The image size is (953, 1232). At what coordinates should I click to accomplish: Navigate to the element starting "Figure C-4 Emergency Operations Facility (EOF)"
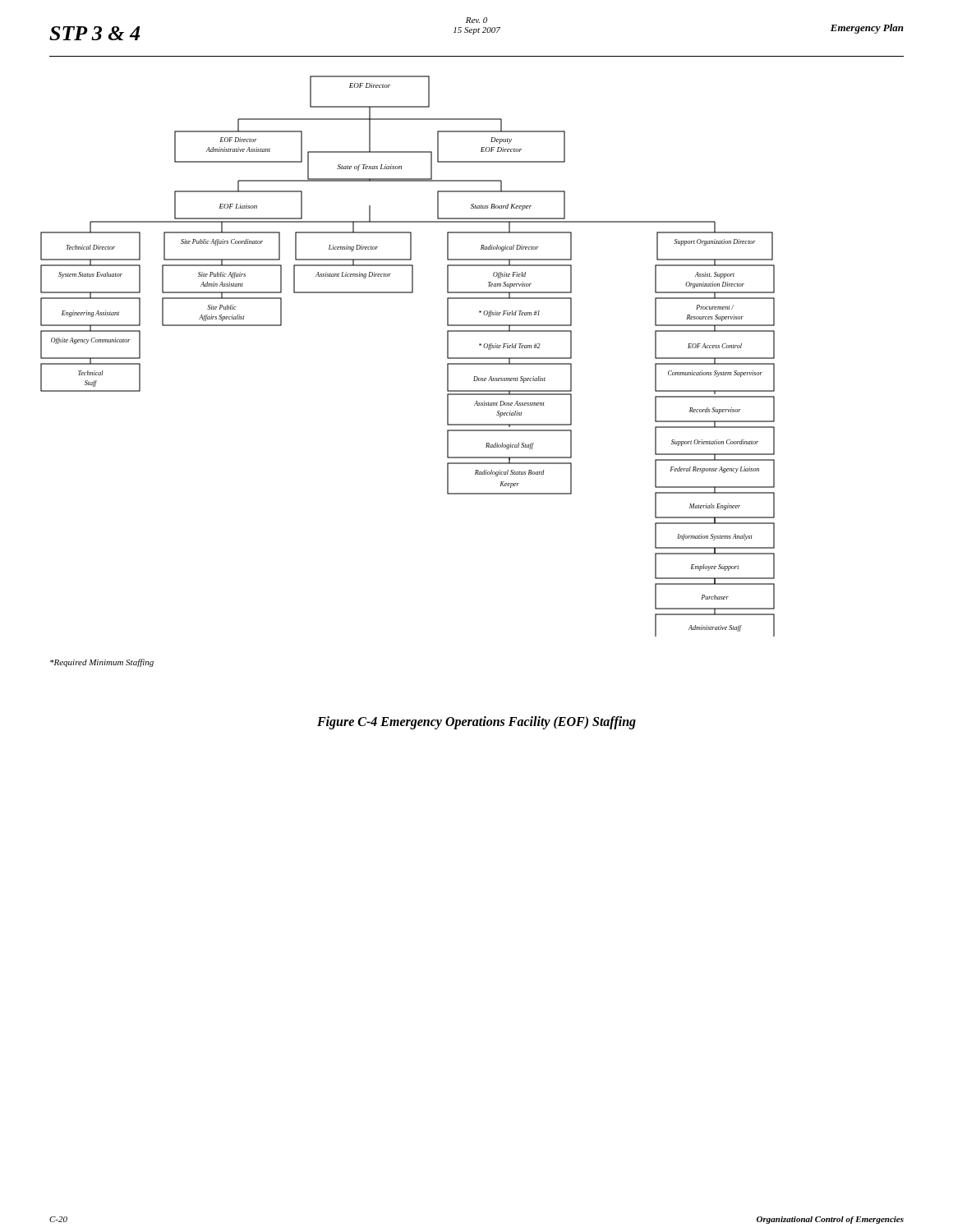[x=476, y=722]
